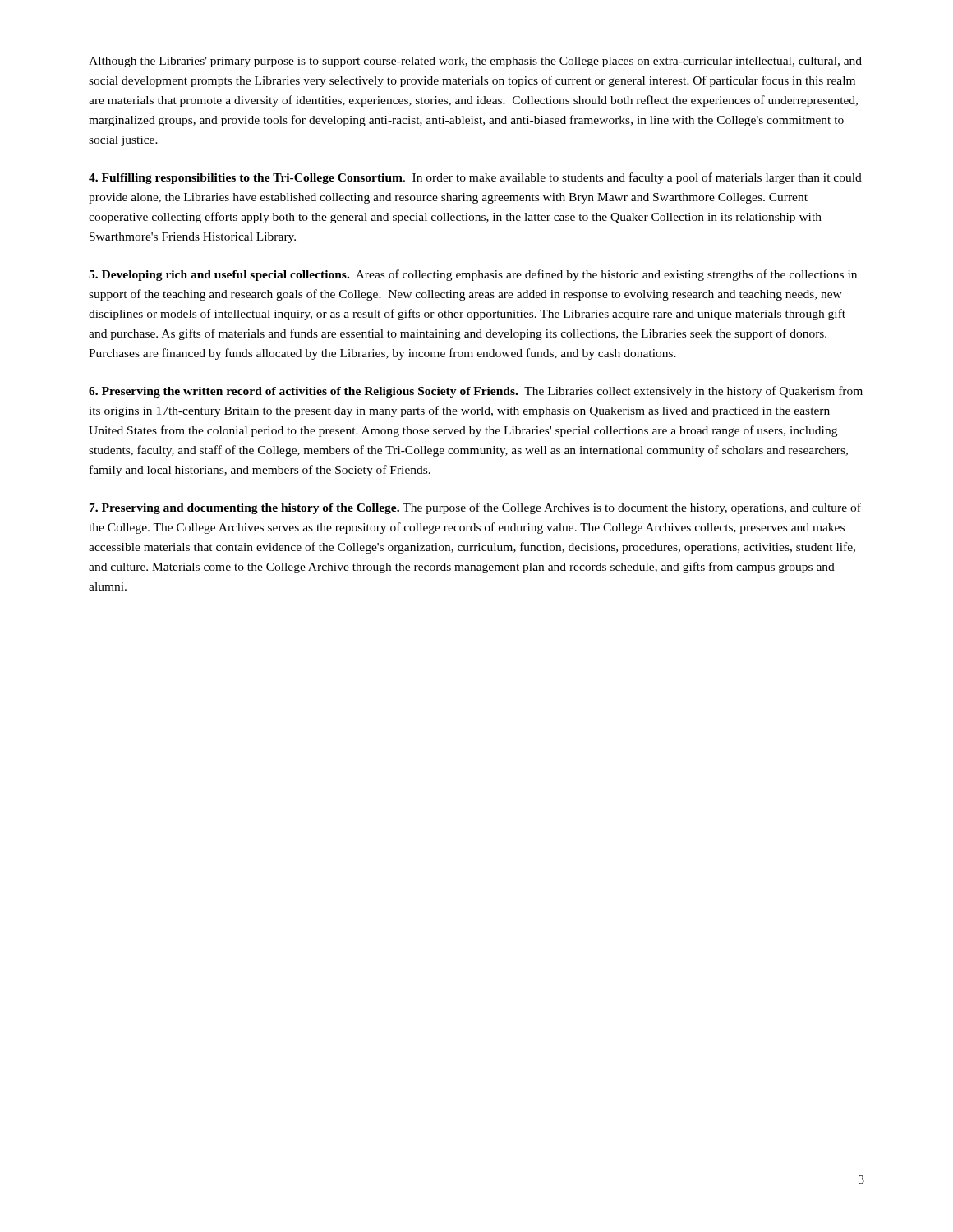The image size is (953, 1232).
Task: Where is the passage that starts "Preserving the written record of activities of the"?
Action: coord(476,430)
